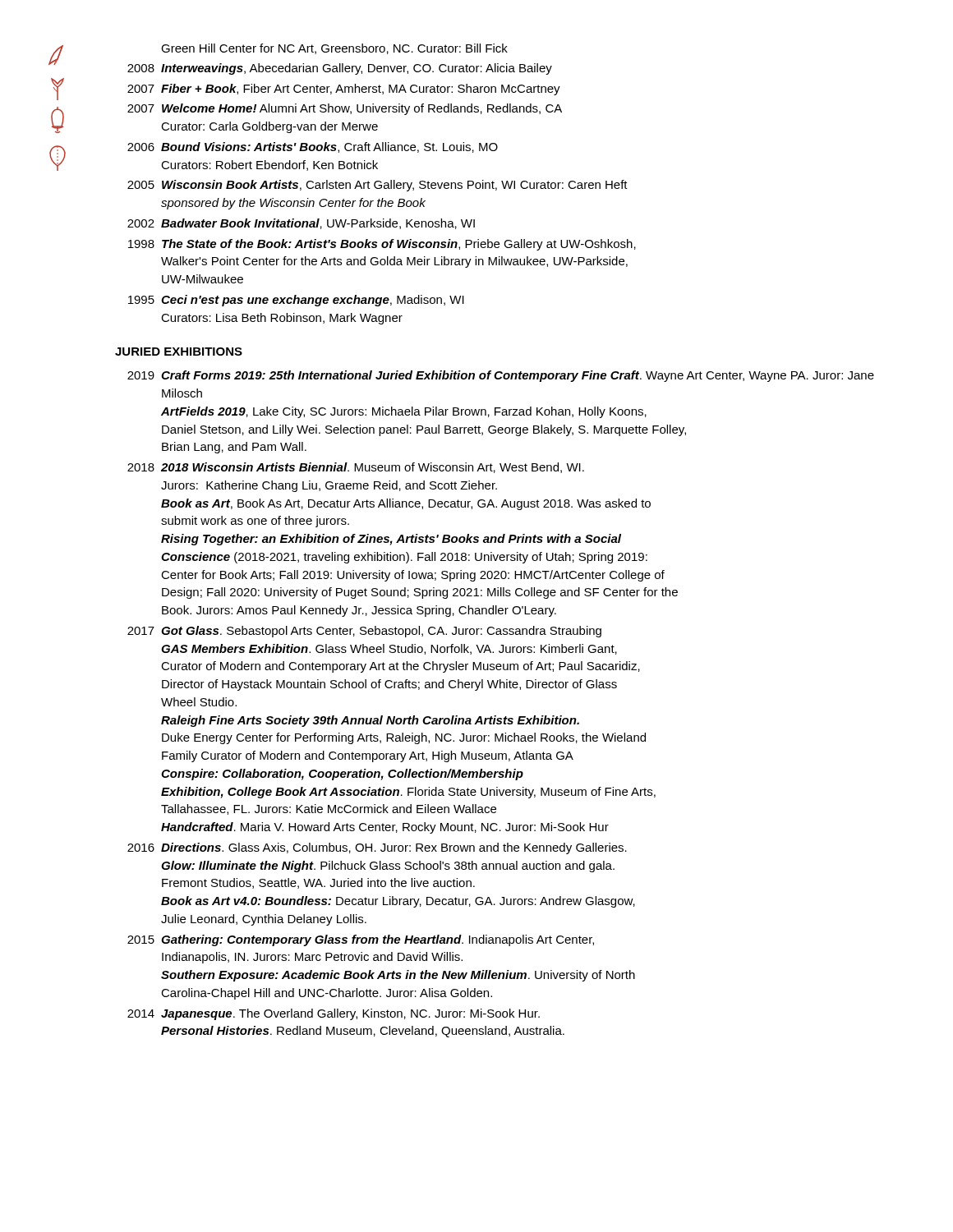Screen dimensions: 1232x953
Task: Find the block on this page that starts "2008 Interweavings, Abecedarian"
Action: (501, 68)
